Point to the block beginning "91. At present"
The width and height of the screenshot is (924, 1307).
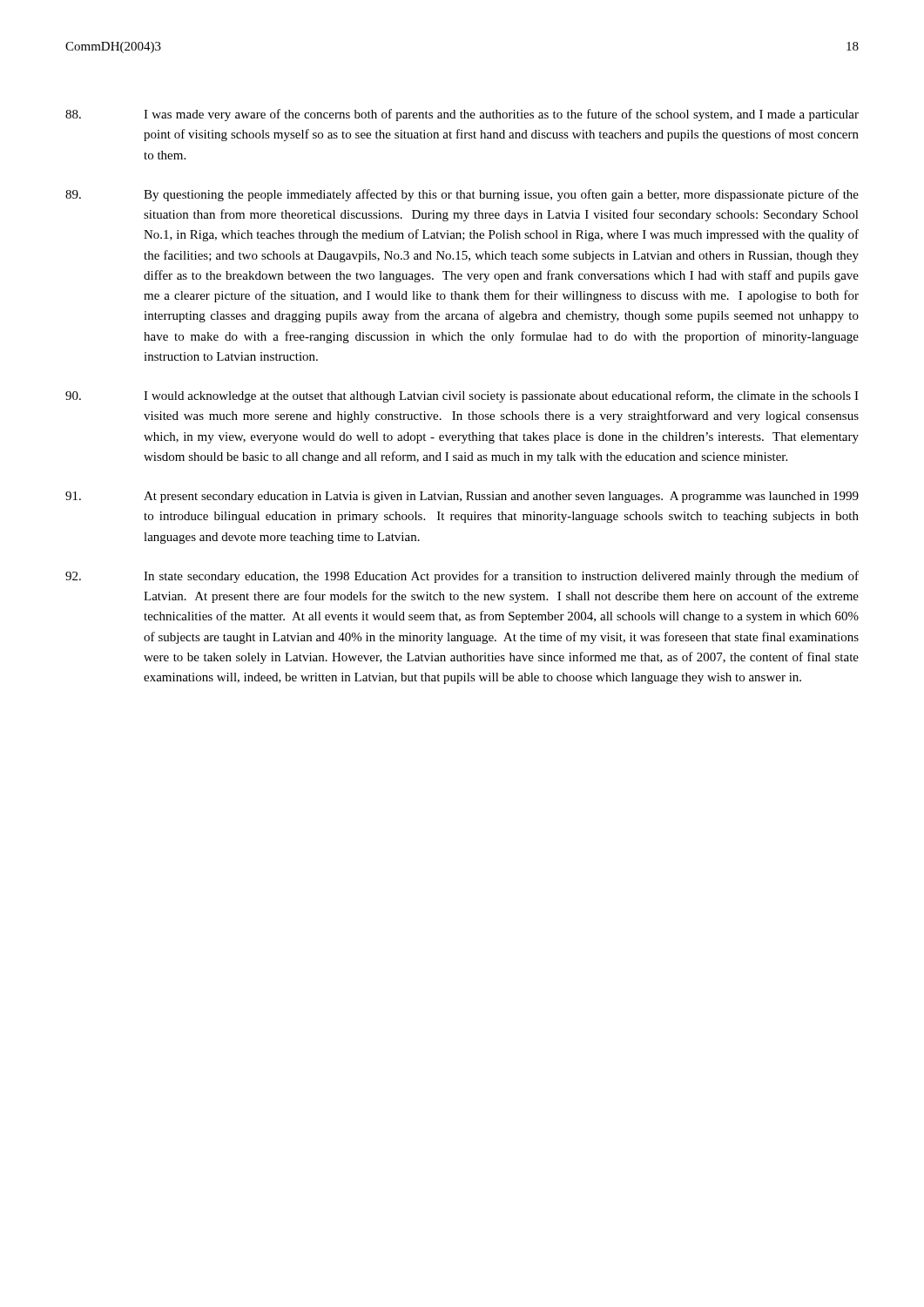(462, 517)
